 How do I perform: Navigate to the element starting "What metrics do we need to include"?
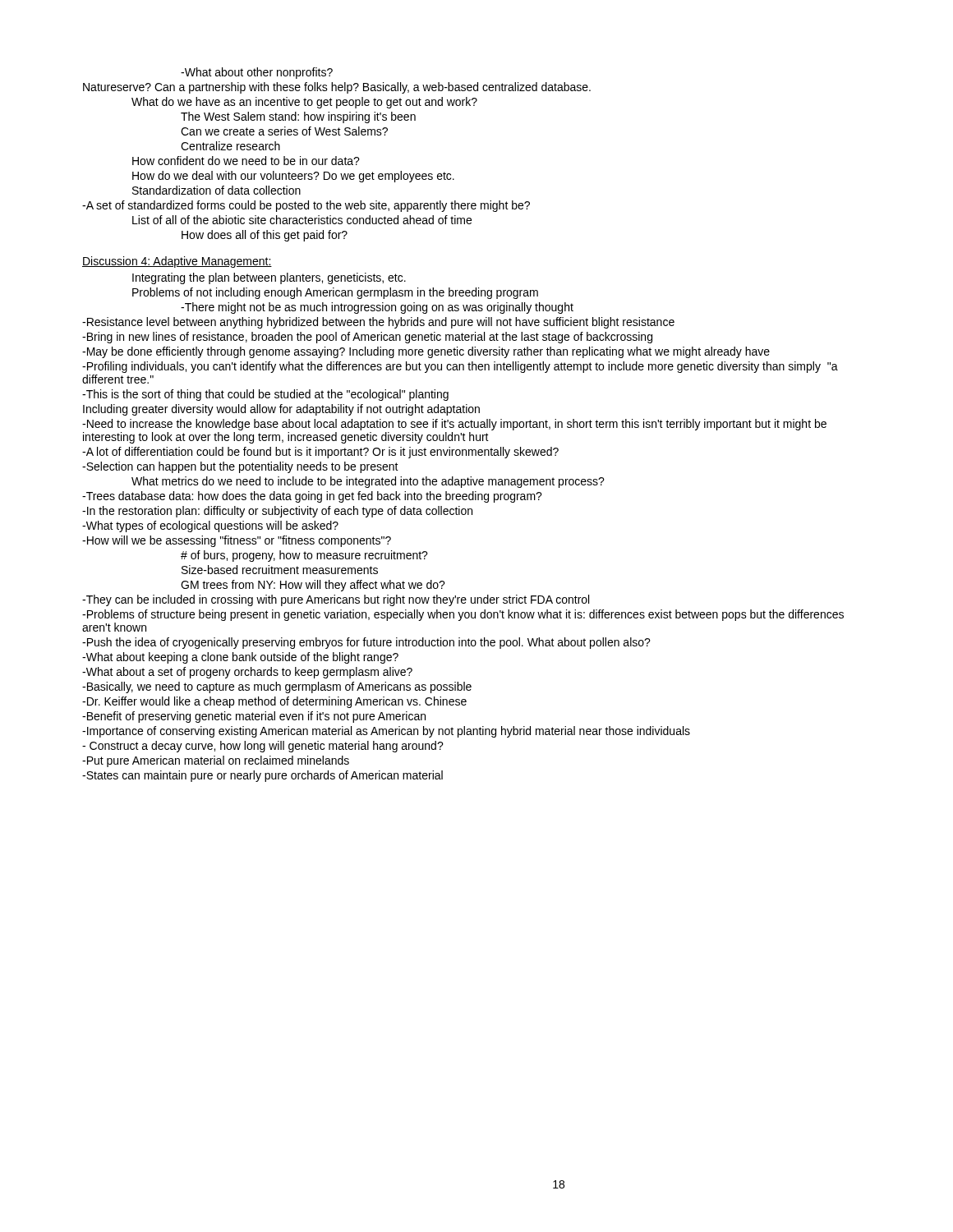tap(368, 481)
